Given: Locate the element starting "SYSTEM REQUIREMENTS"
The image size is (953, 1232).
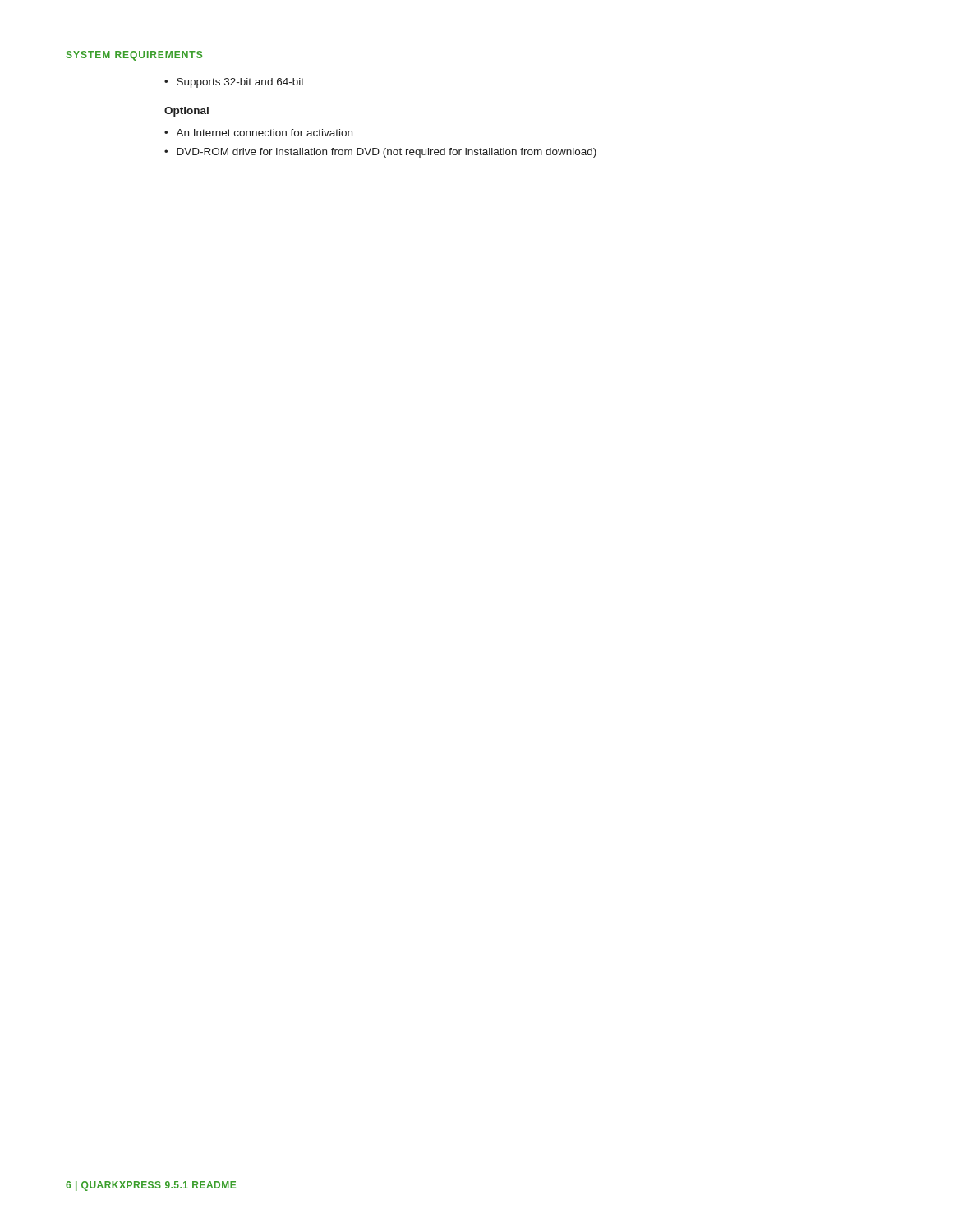Looking at the screenshot, I should pyautogui.click(x=135, y=55).
